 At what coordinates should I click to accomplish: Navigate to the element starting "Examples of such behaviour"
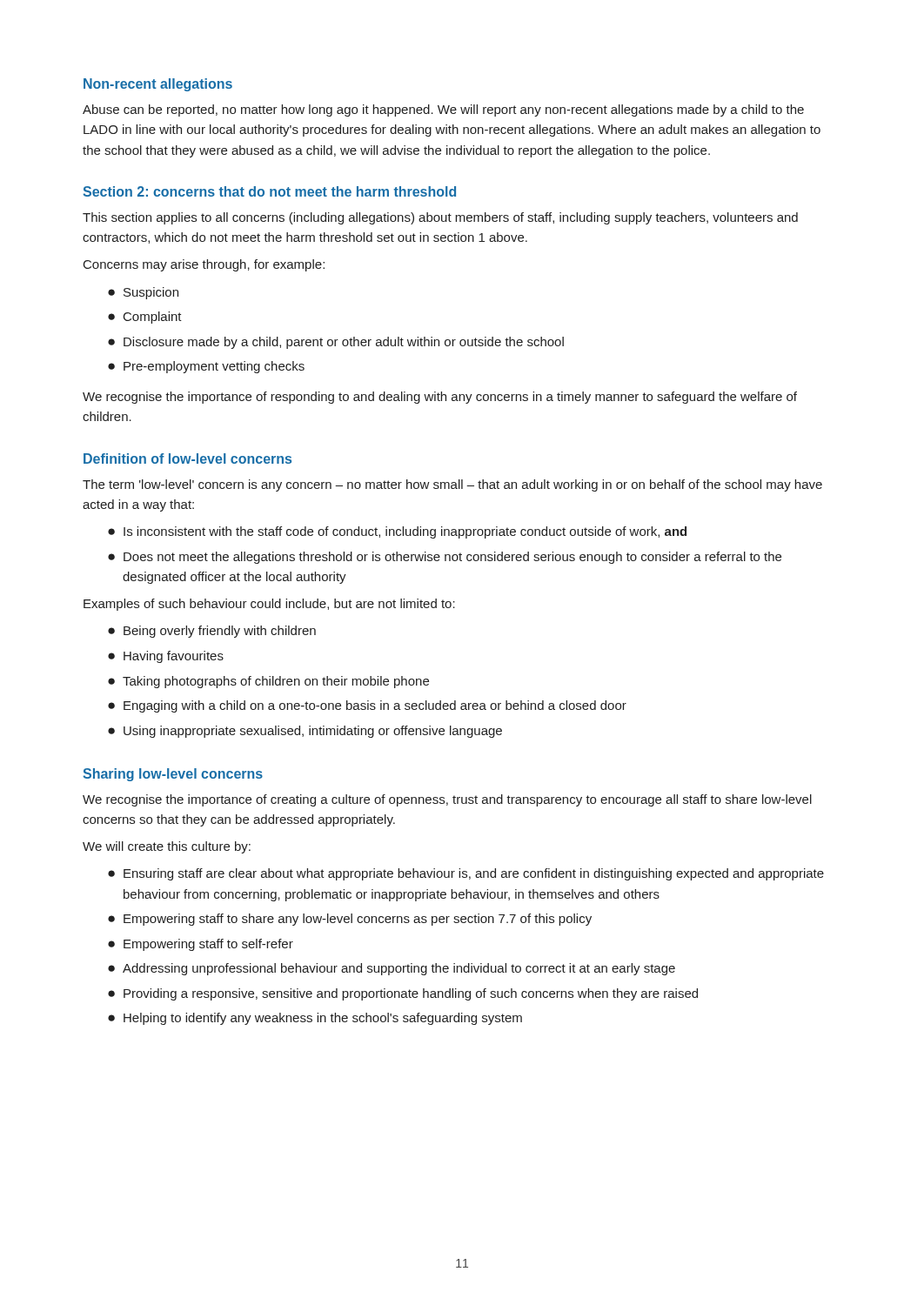click(x=269, y=603)
